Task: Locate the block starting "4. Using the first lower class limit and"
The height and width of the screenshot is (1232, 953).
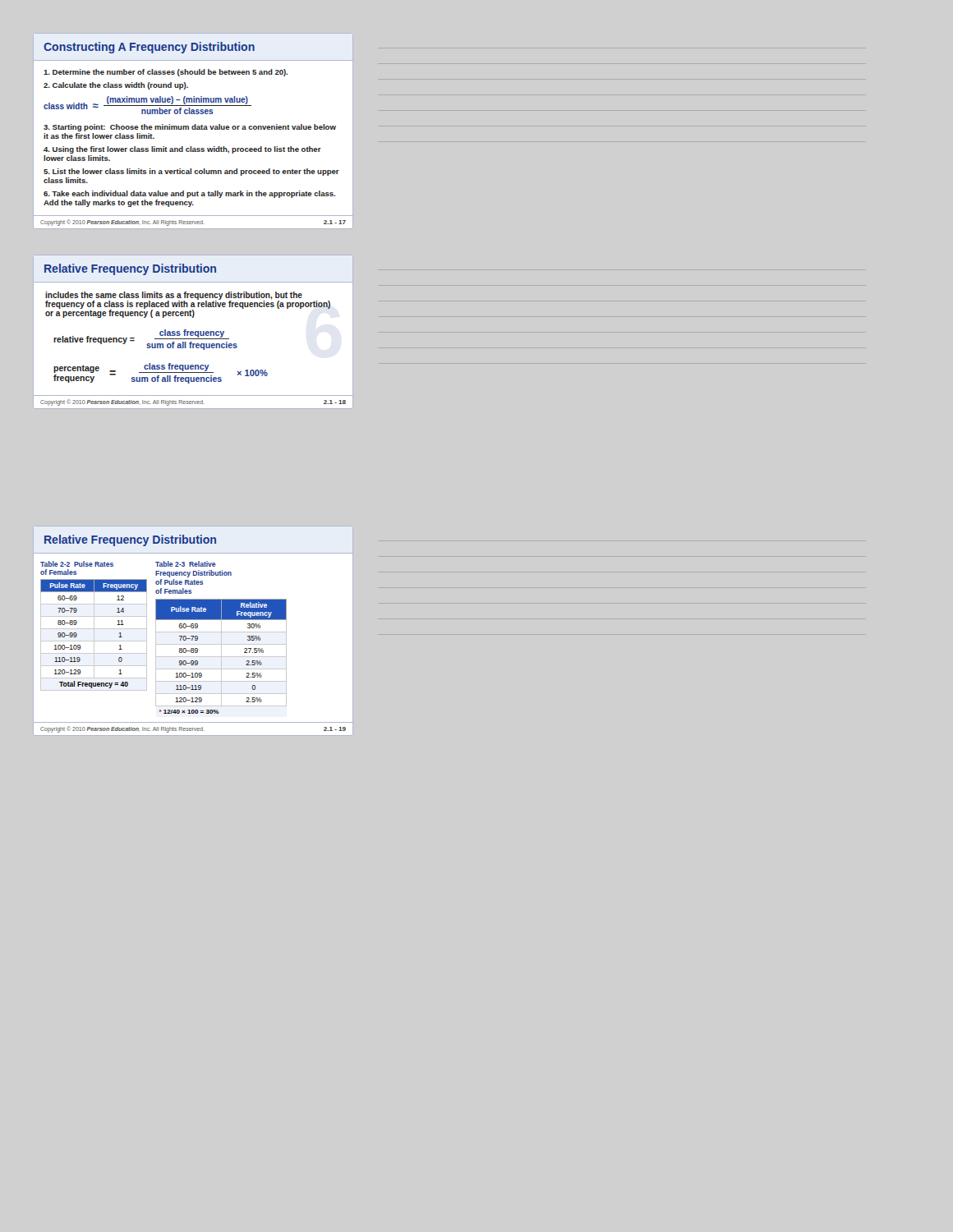Action: (x=182, y=154)
